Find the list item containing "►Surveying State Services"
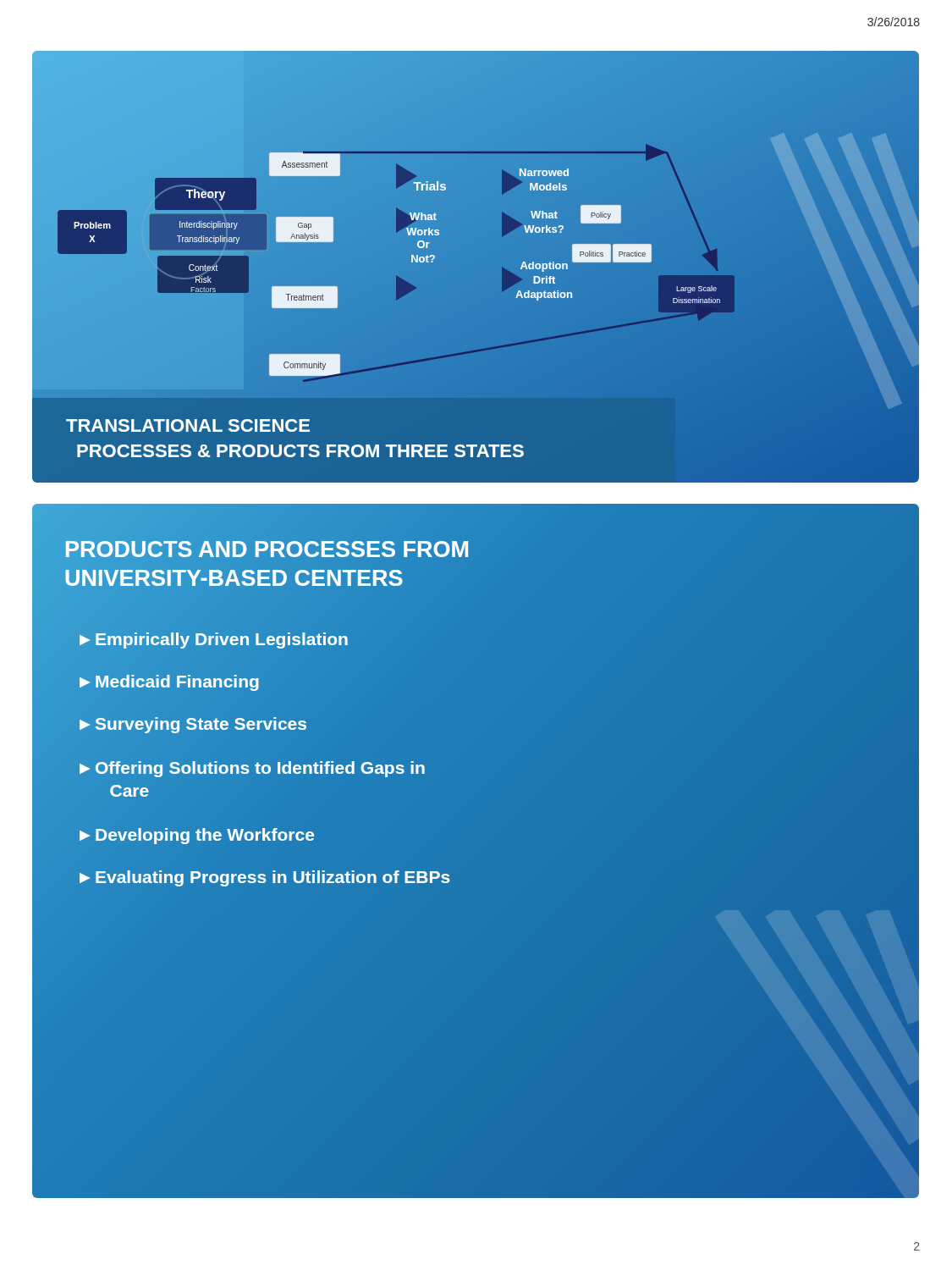This screenshot has height=1270, width=952. point(192,724)
